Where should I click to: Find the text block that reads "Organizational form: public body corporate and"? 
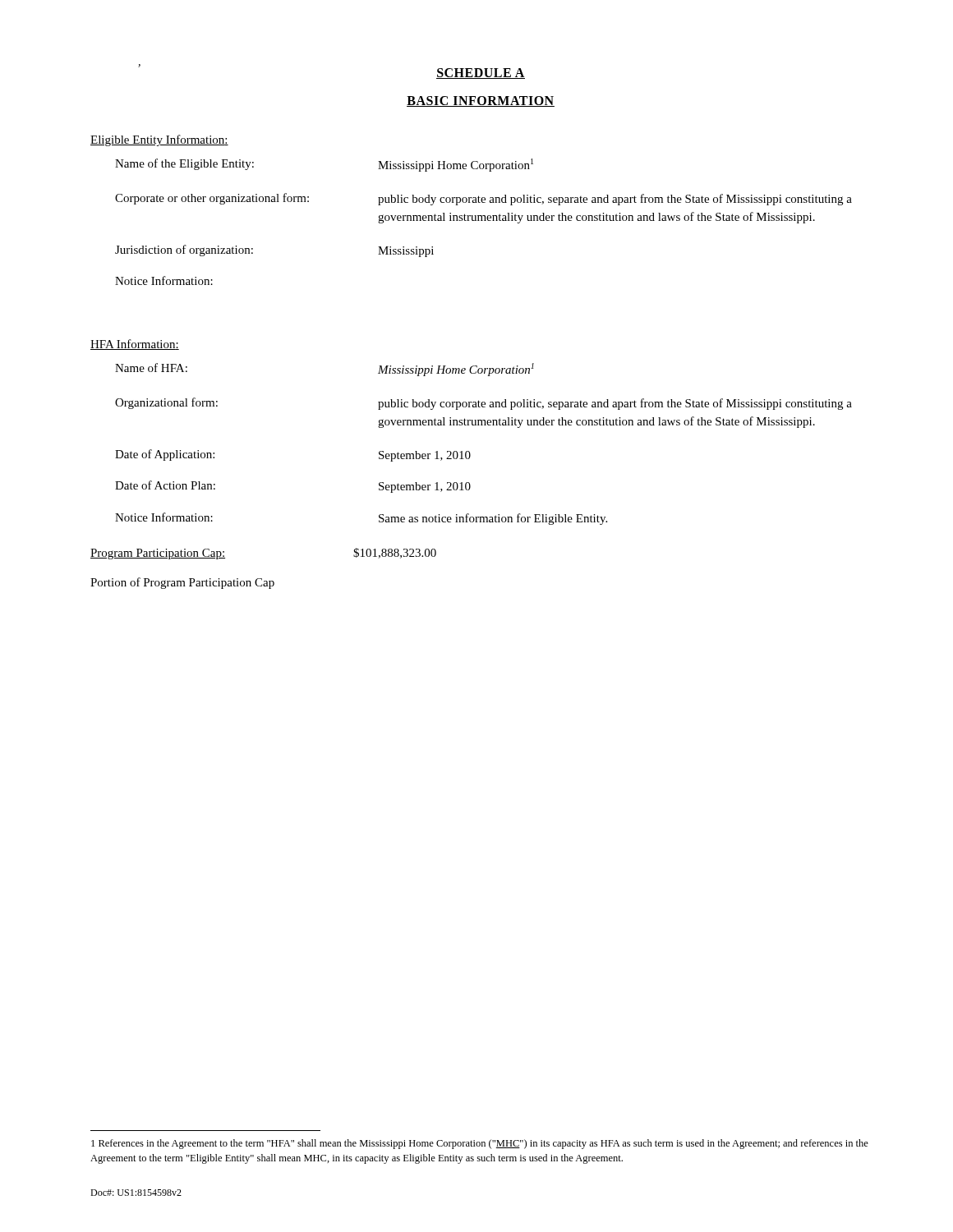481,412
